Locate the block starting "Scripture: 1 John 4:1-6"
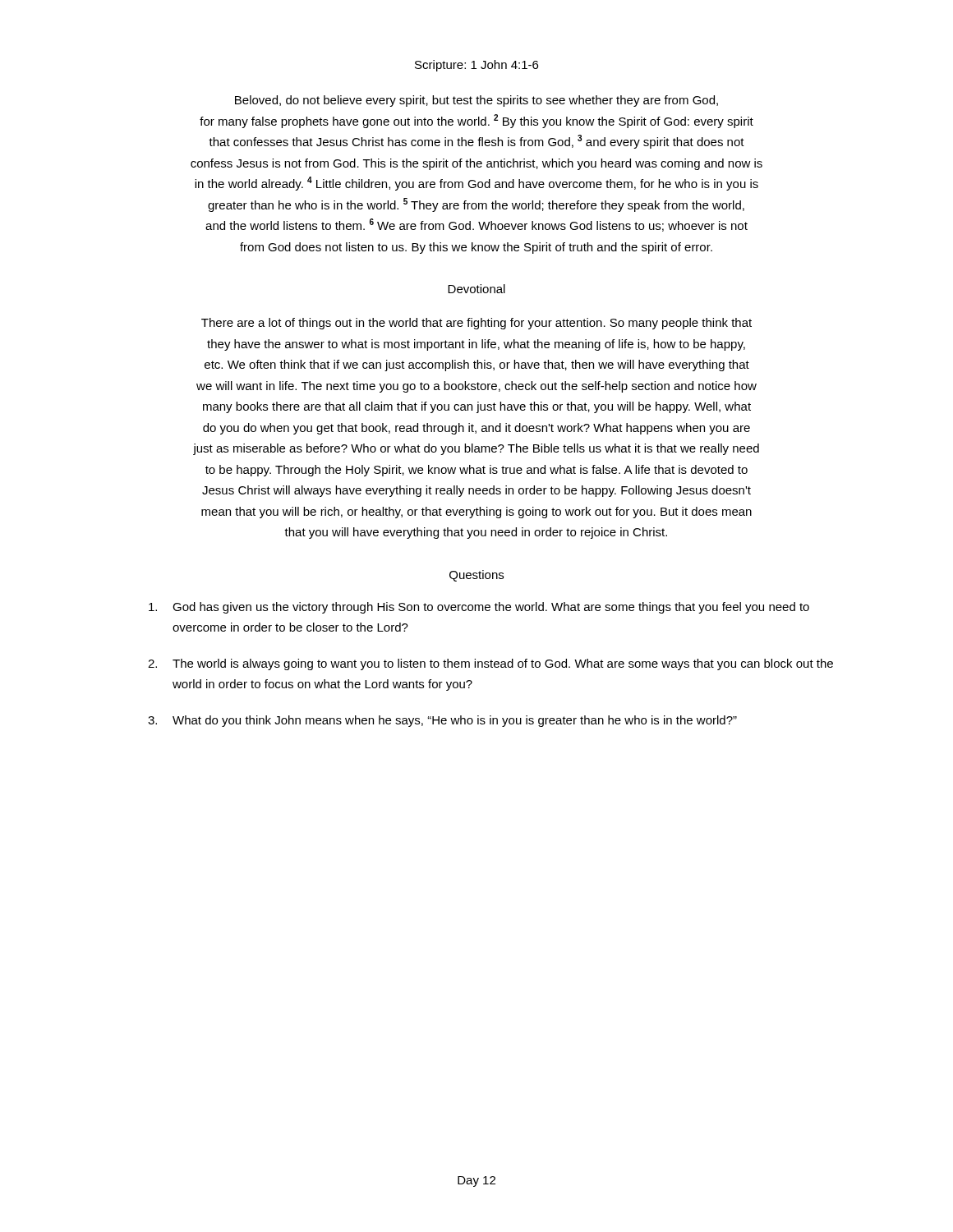 [x=476, y=64]
